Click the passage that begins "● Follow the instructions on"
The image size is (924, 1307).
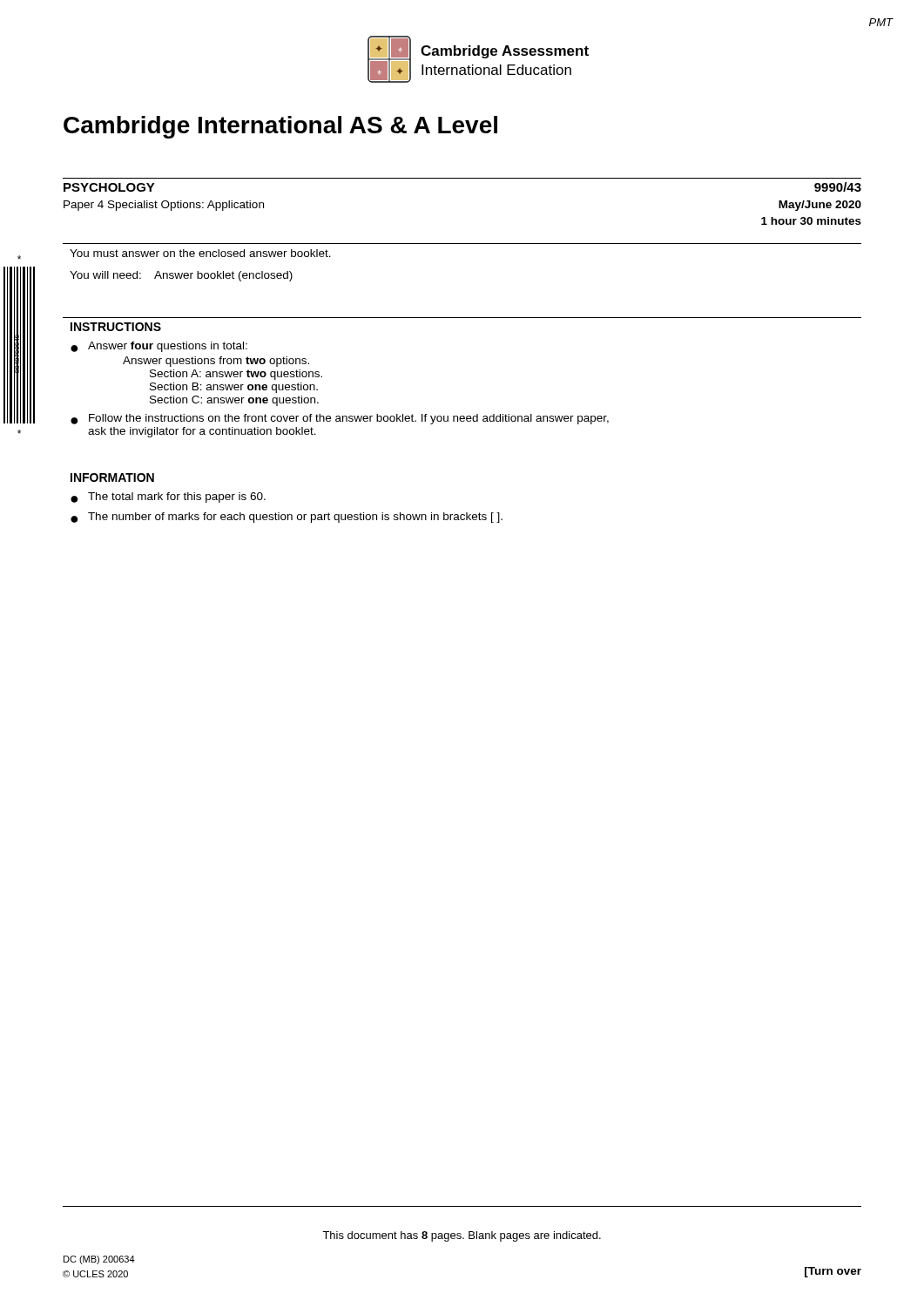[x=340, y=424]
